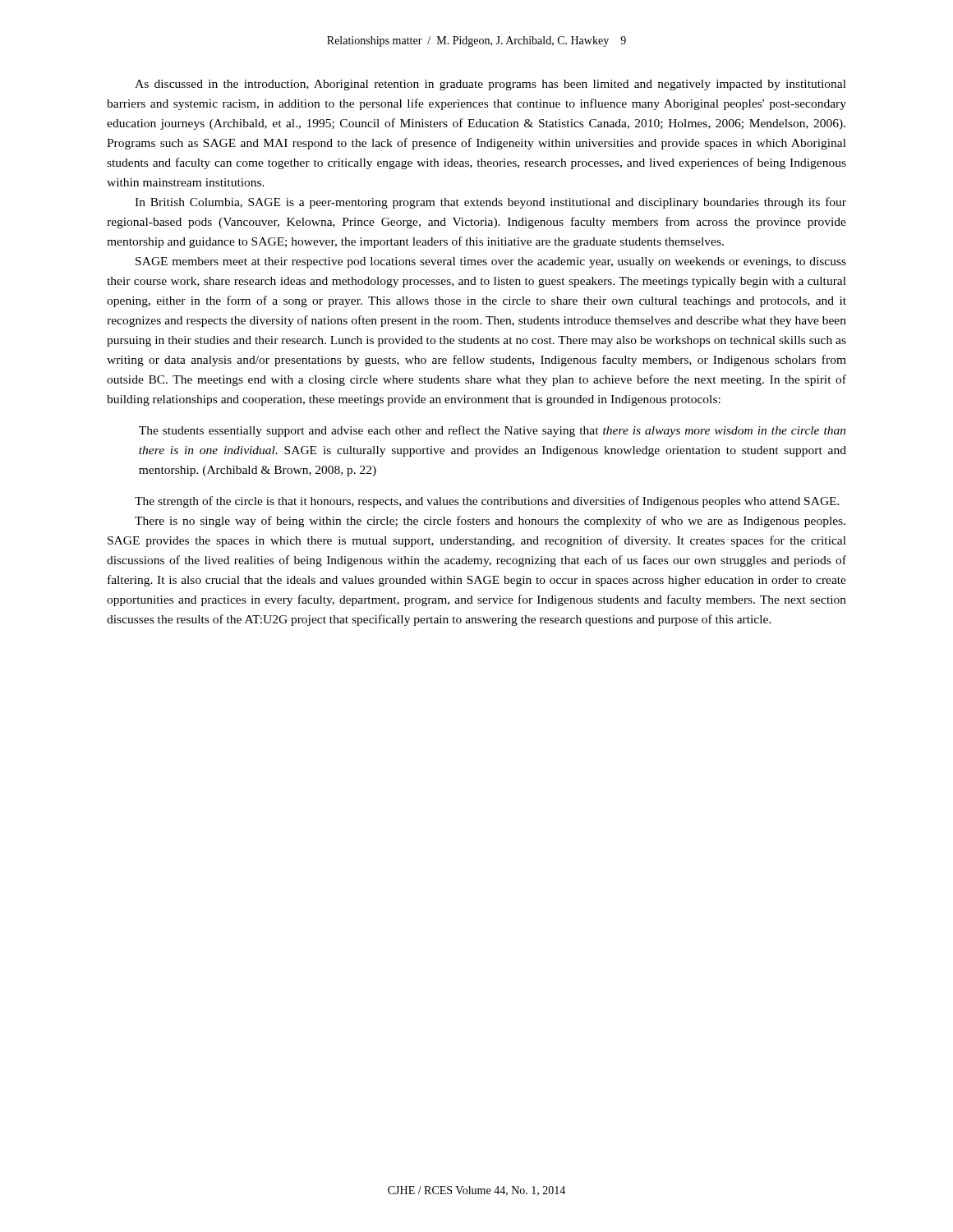Where is the passage that starts "SAGE members meet at"?
Screen dimensions: 1232x953
coord(476,330)
